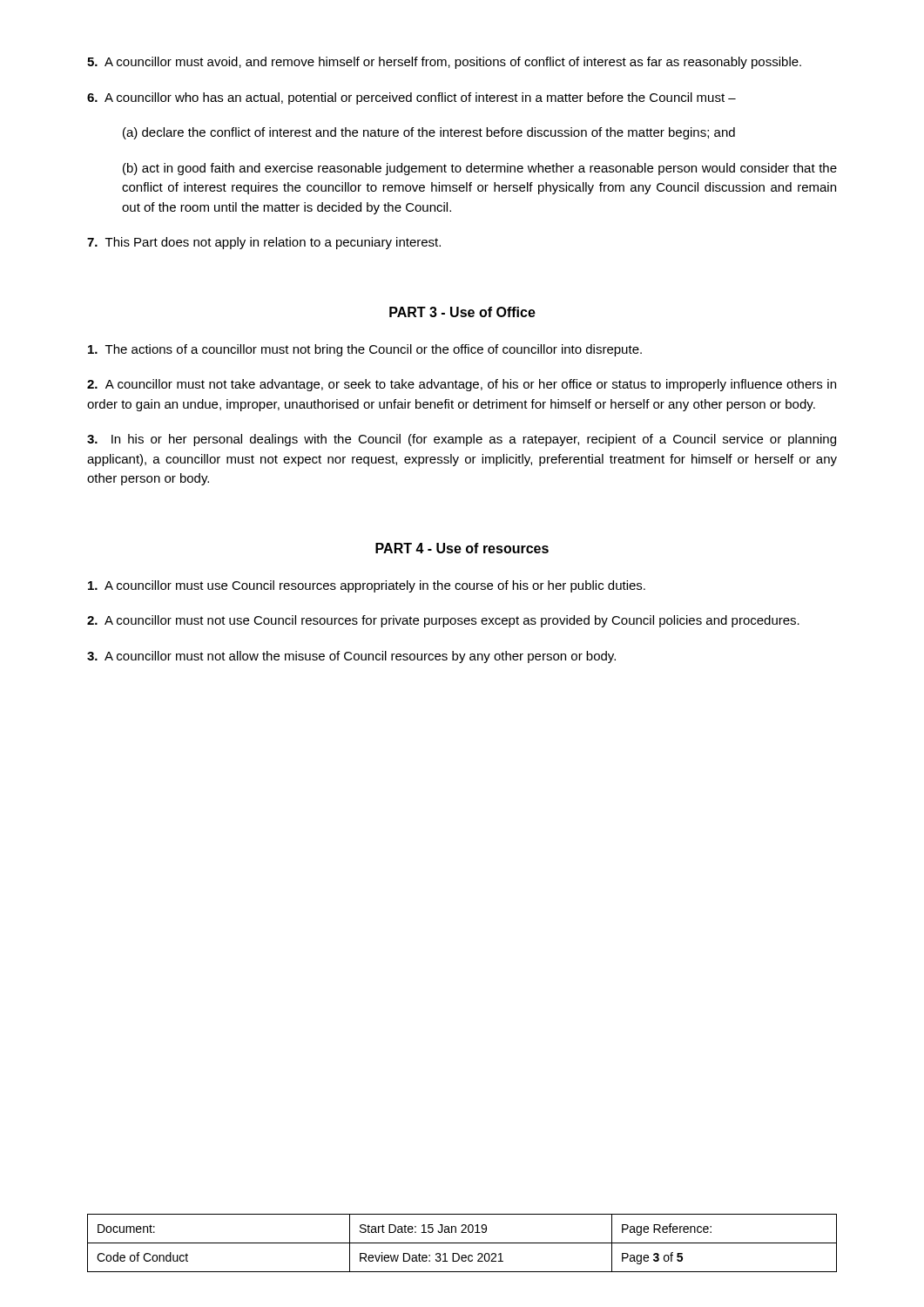
Task: Select the text block starting "The actions of a councillor"
Action: (365, 349)
